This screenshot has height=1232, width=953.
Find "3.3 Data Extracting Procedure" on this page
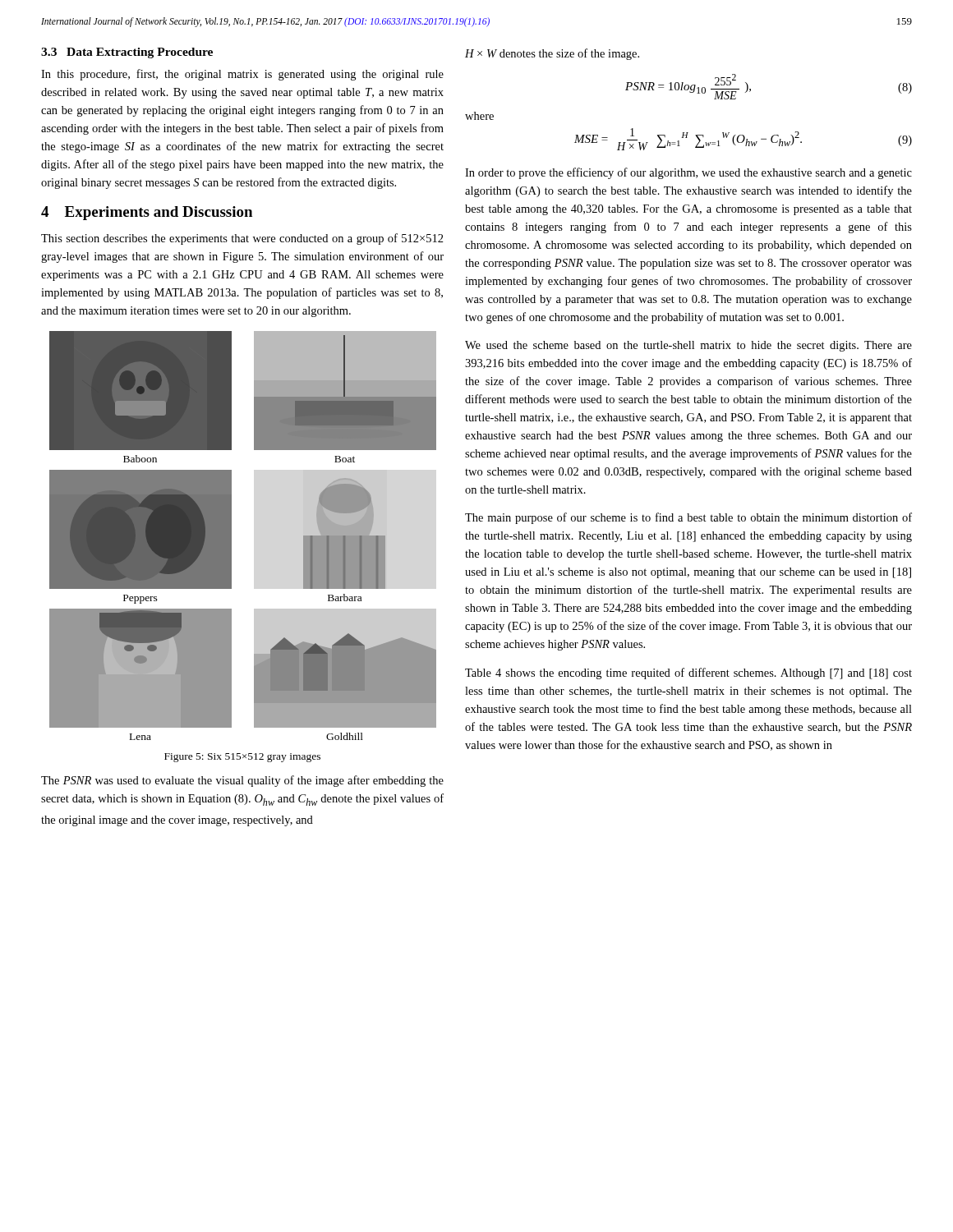pyautogui.click(x=127, y=51)
